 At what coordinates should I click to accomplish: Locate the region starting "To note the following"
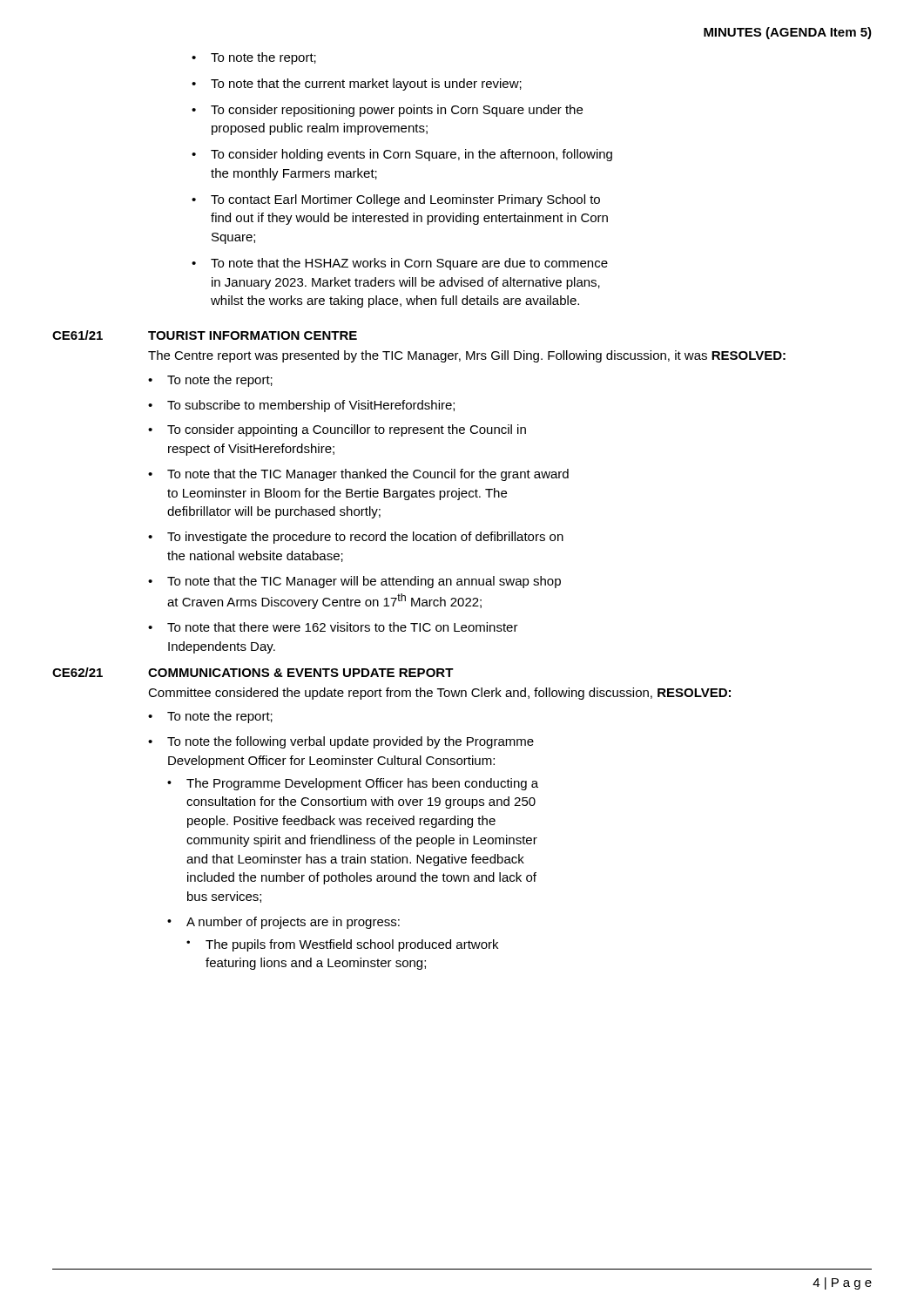pyautogui.click(x=519, y=853)
